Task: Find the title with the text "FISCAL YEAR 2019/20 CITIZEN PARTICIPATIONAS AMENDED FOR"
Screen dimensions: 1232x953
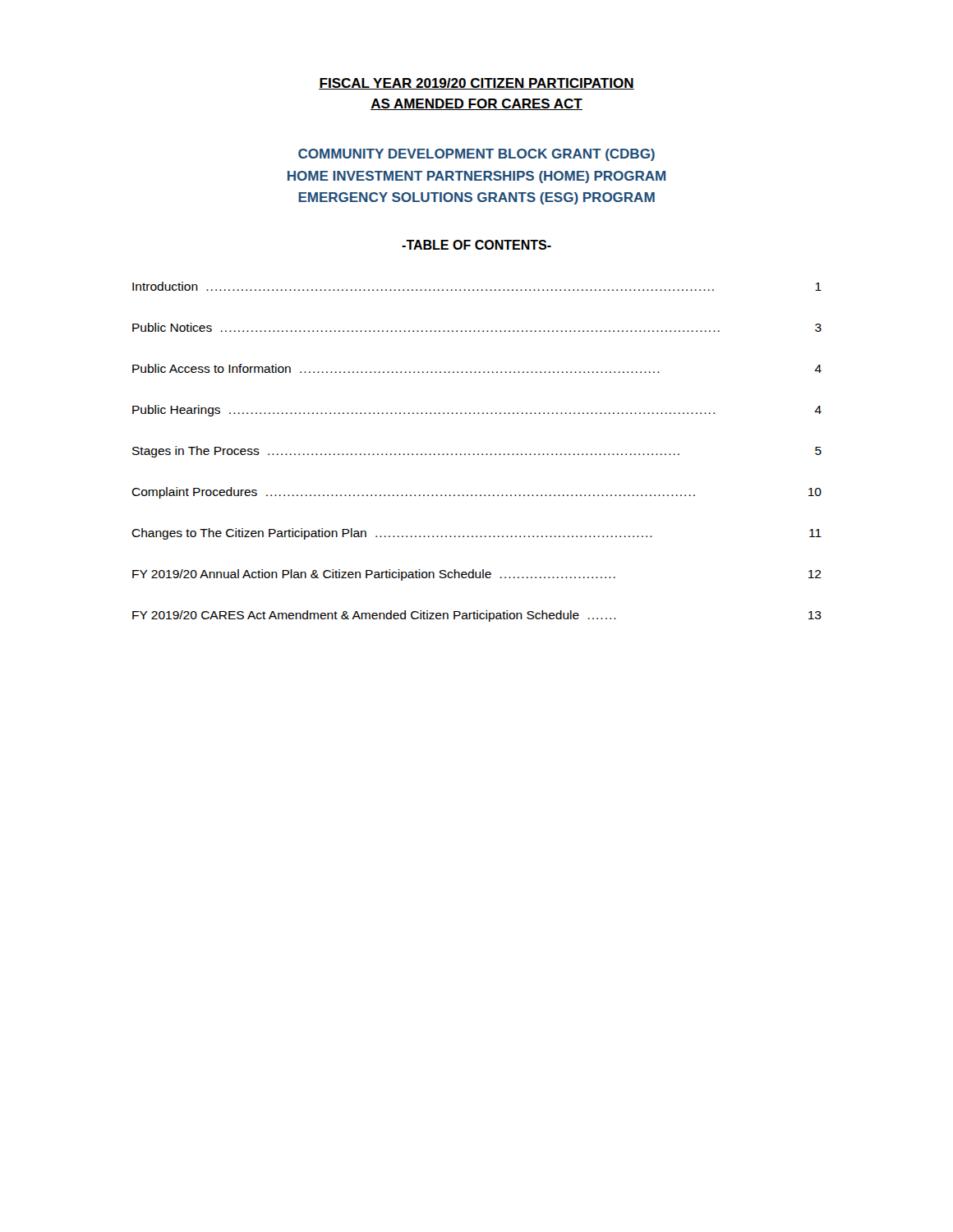Action: click(x=476, y=94)
